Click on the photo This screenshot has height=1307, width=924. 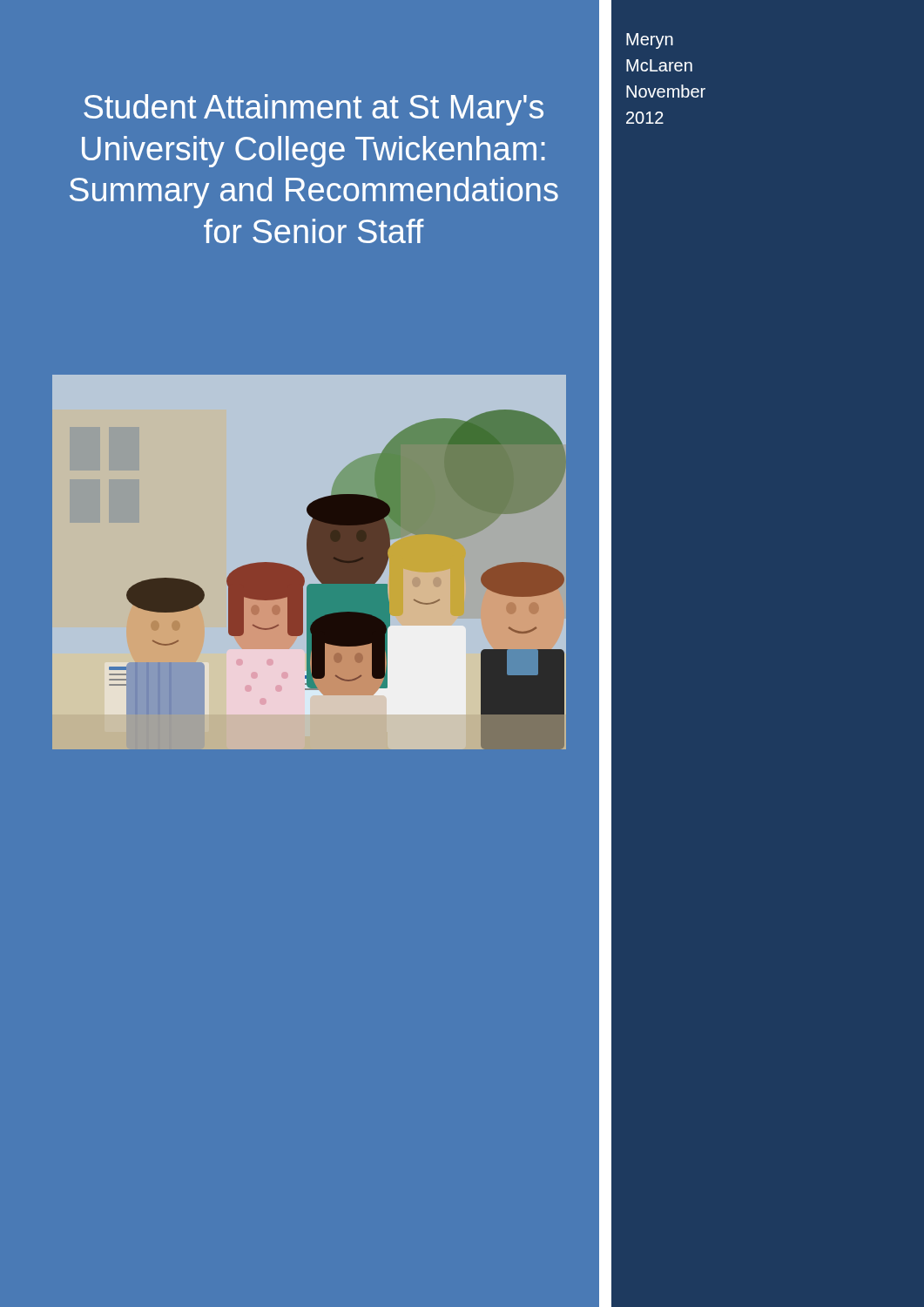pyautogui.click(x=309, y=562)
